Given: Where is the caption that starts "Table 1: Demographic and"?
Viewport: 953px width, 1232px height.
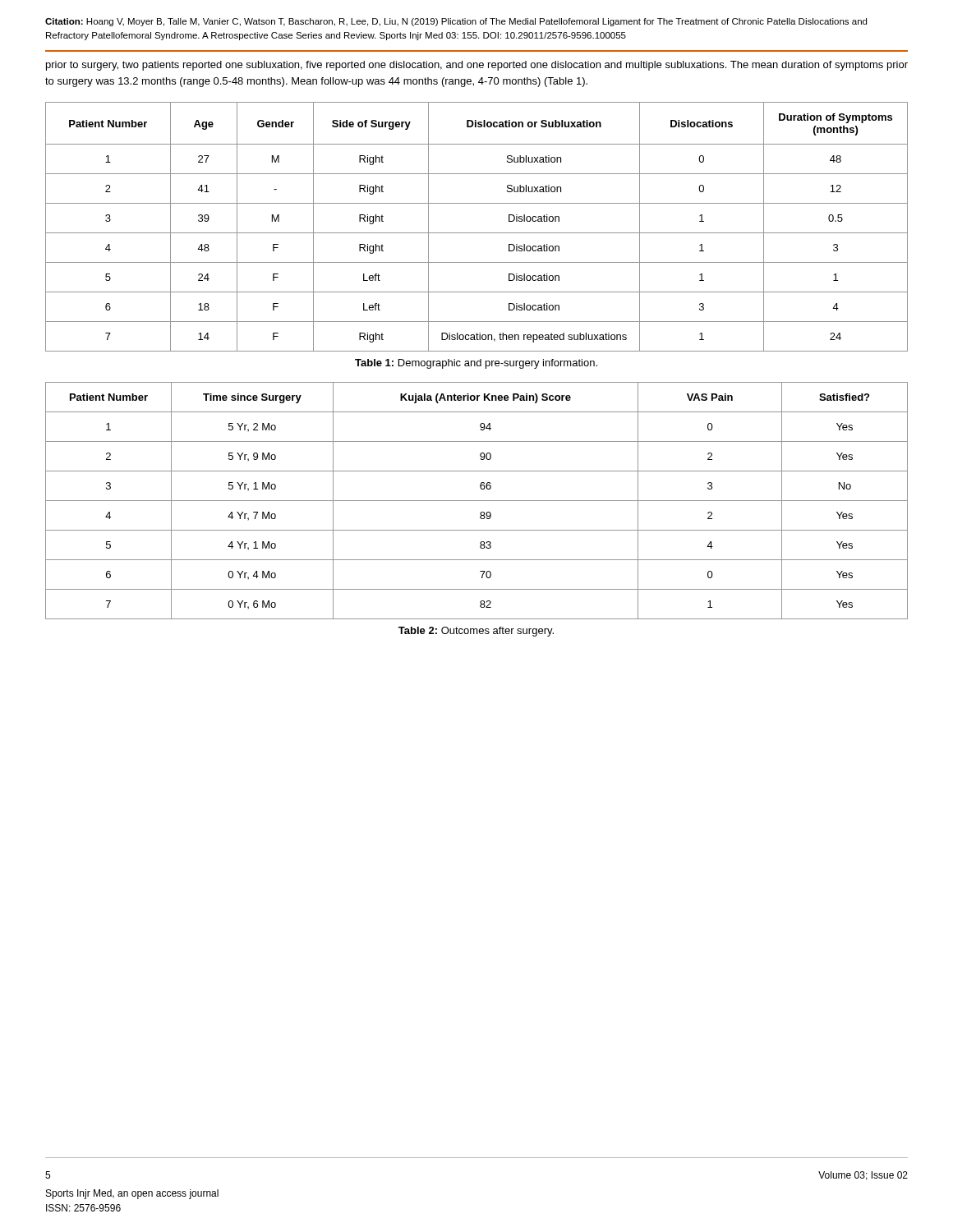Looking at the screenshot, I should pos(476,363).
